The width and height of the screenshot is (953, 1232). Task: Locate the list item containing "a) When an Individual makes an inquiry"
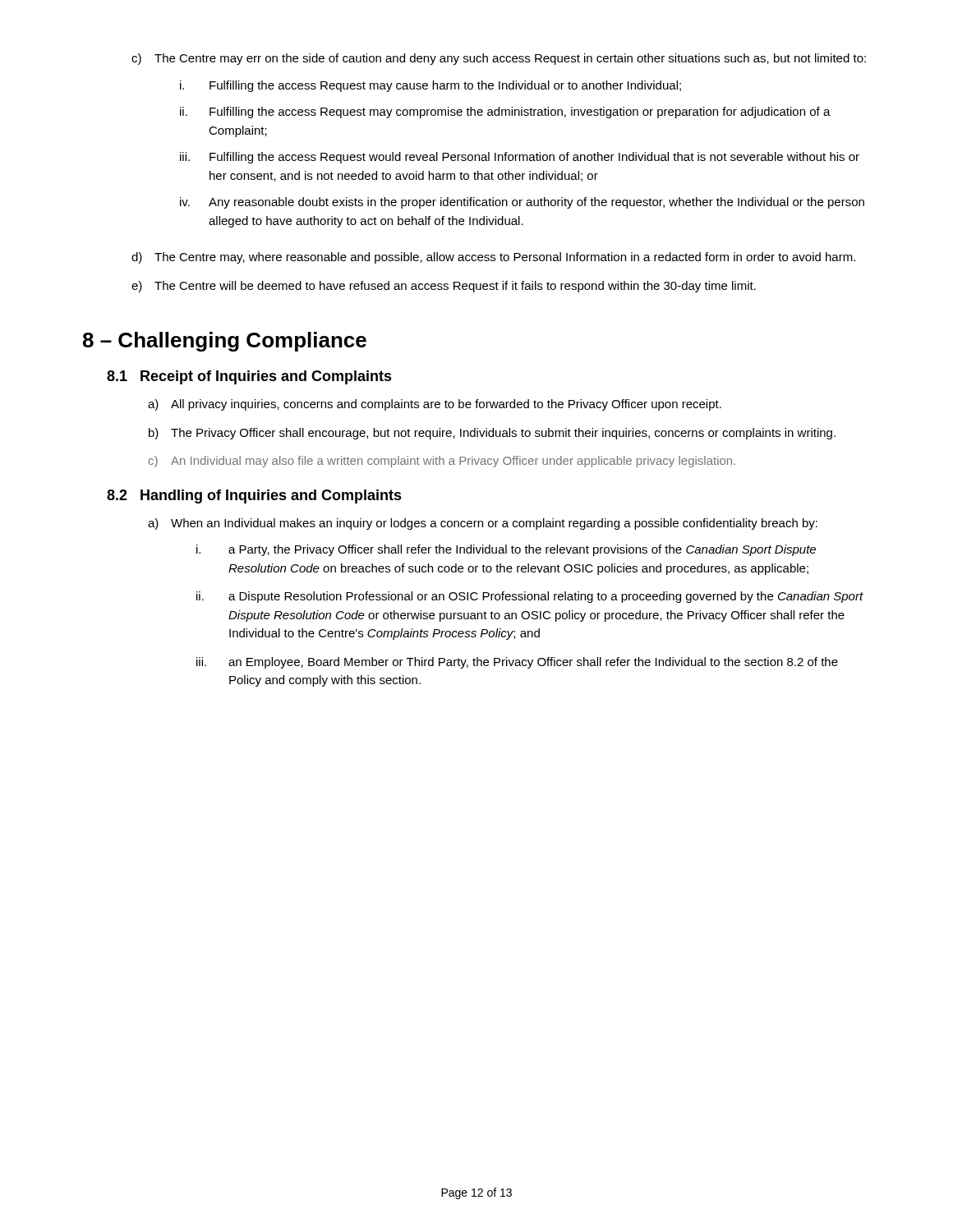509,607
